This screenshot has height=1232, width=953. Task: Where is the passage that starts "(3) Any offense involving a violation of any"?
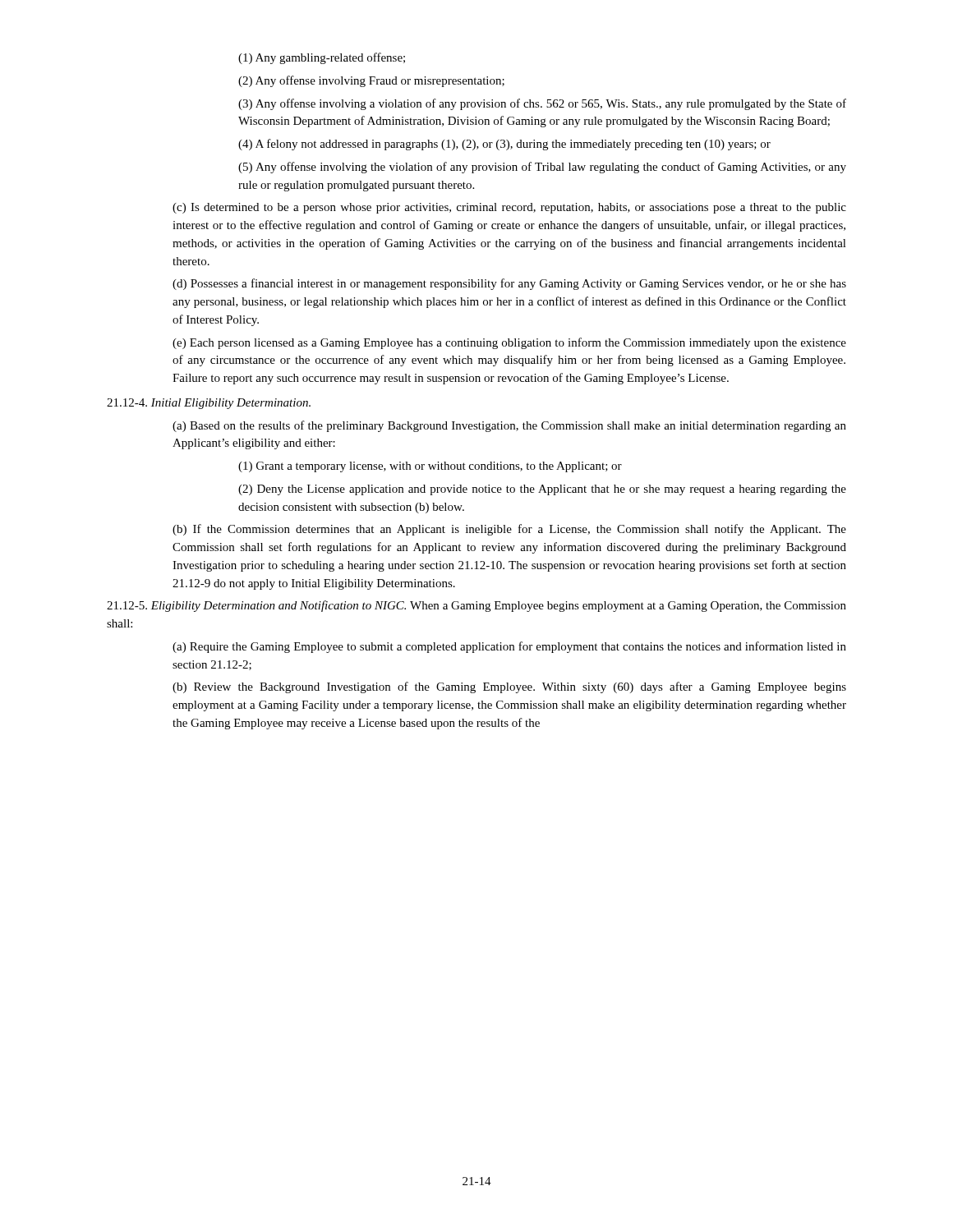(542, 112)
